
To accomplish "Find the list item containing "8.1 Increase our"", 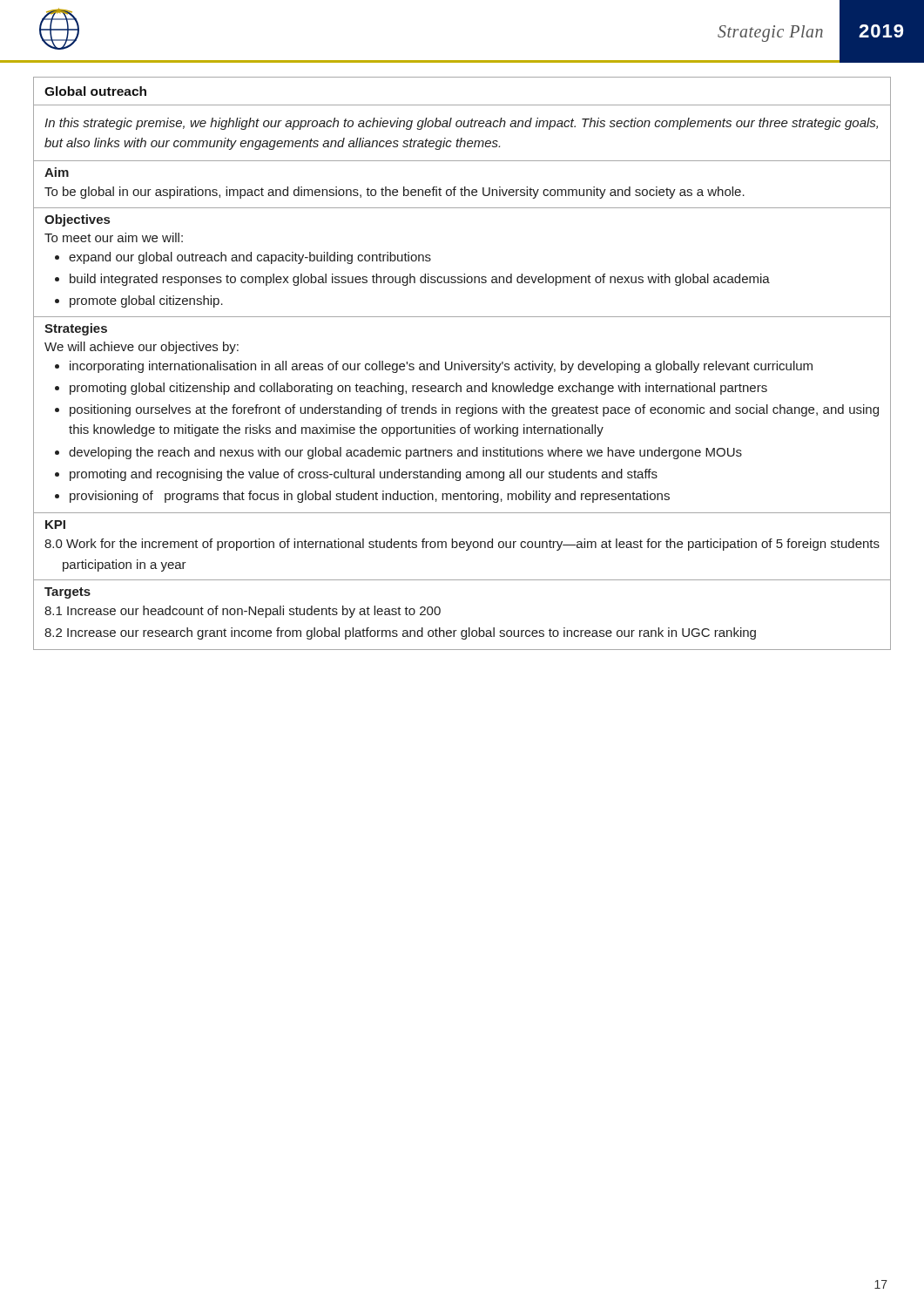I will (243, 610).
